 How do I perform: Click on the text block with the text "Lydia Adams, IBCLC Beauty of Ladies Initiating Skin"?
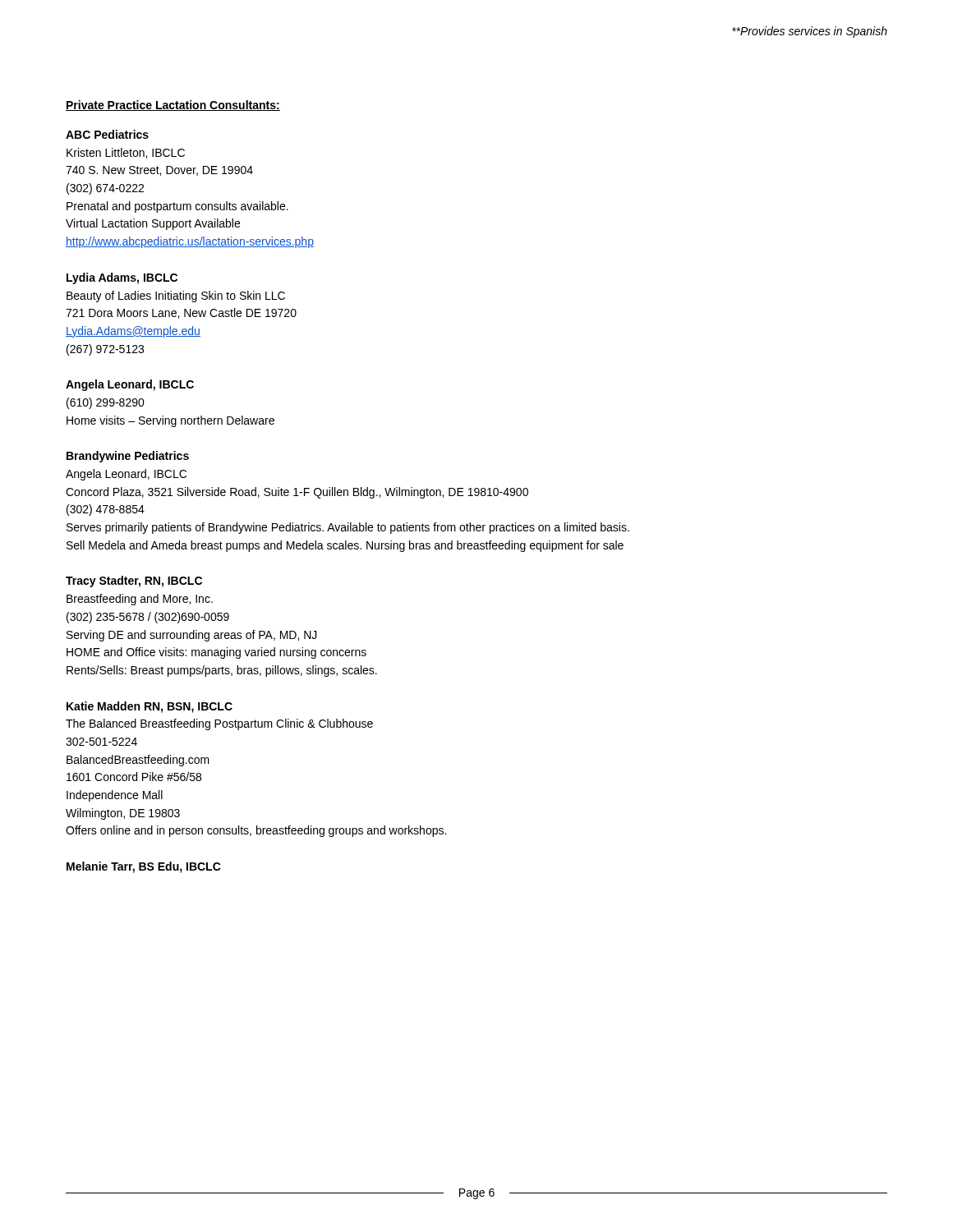coord(181,313)
